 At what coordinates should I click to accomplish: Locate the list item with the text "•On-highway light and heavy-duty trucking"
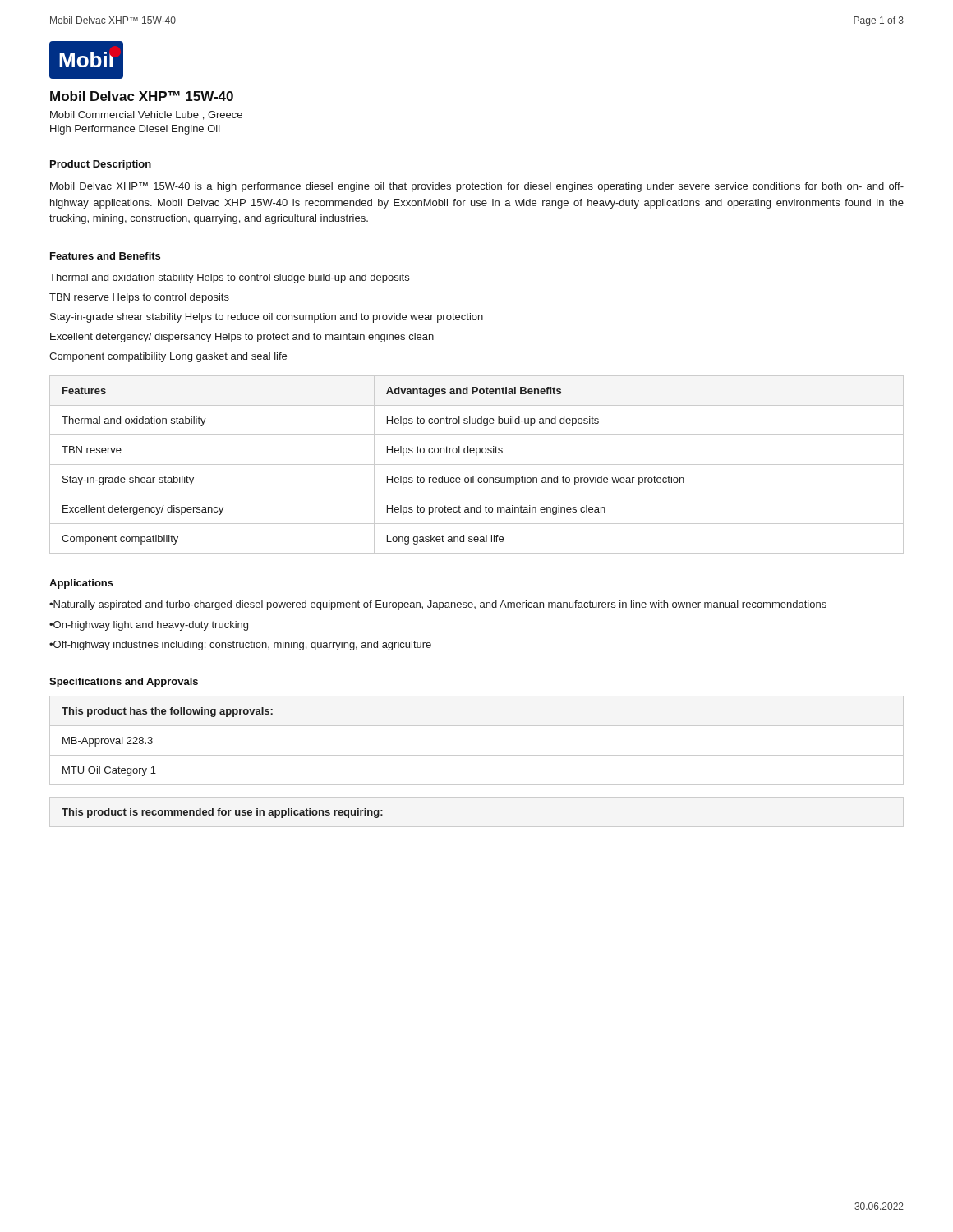(149, 624)
